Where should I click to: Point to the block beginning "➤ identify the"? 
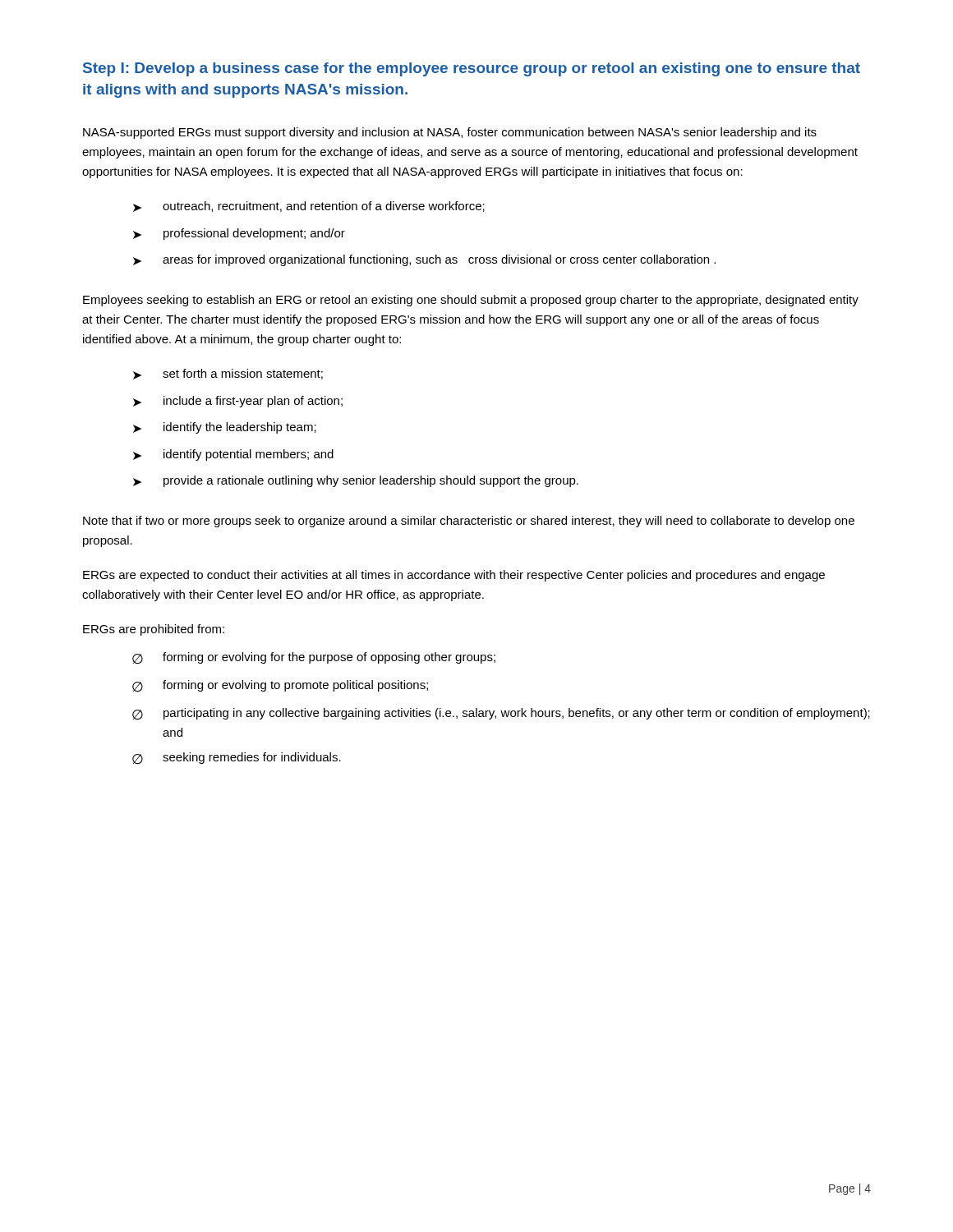[225, 428]
